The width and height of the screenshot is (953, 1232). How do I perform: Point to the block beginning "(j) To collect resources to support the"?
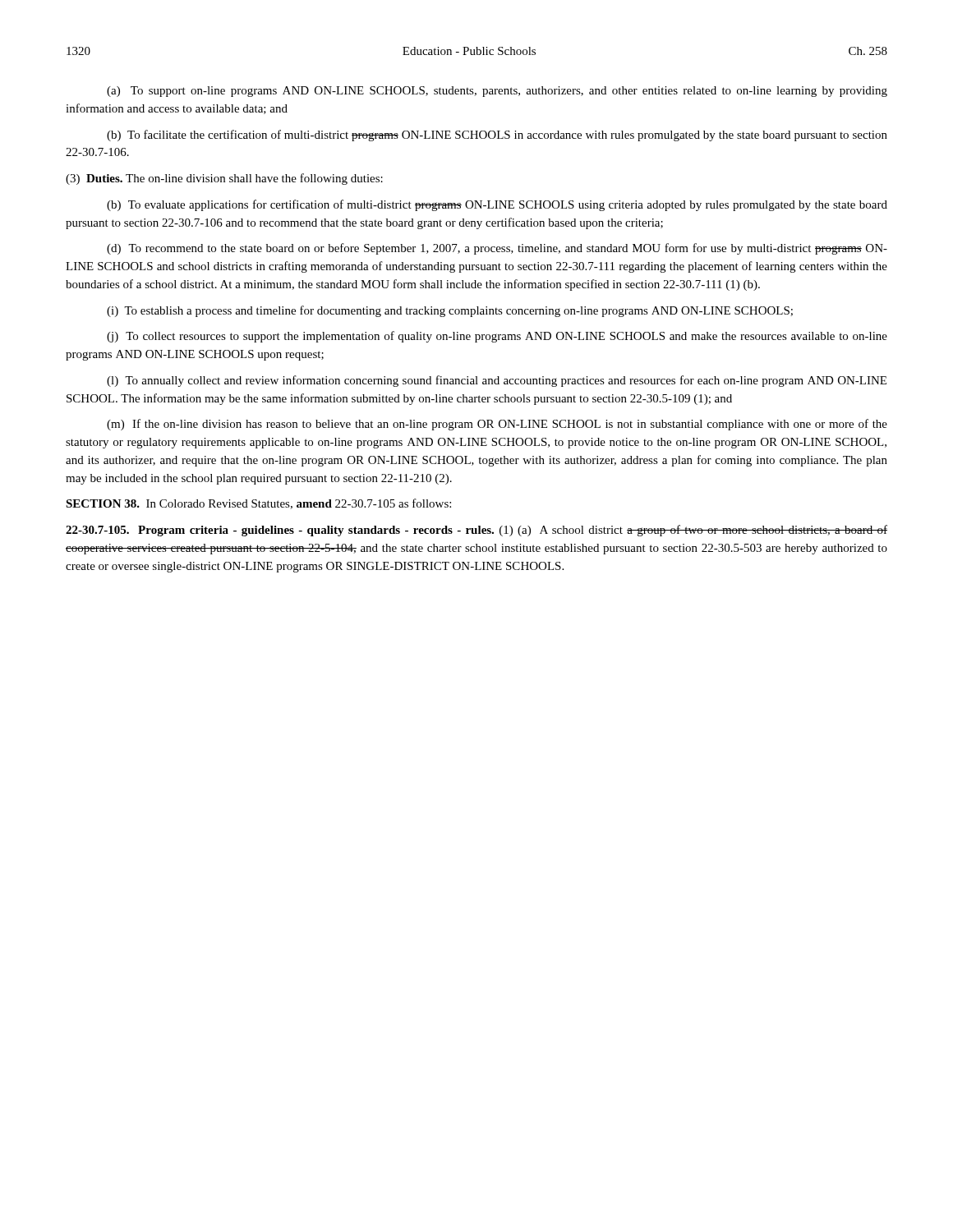click(x=476, y=346)
